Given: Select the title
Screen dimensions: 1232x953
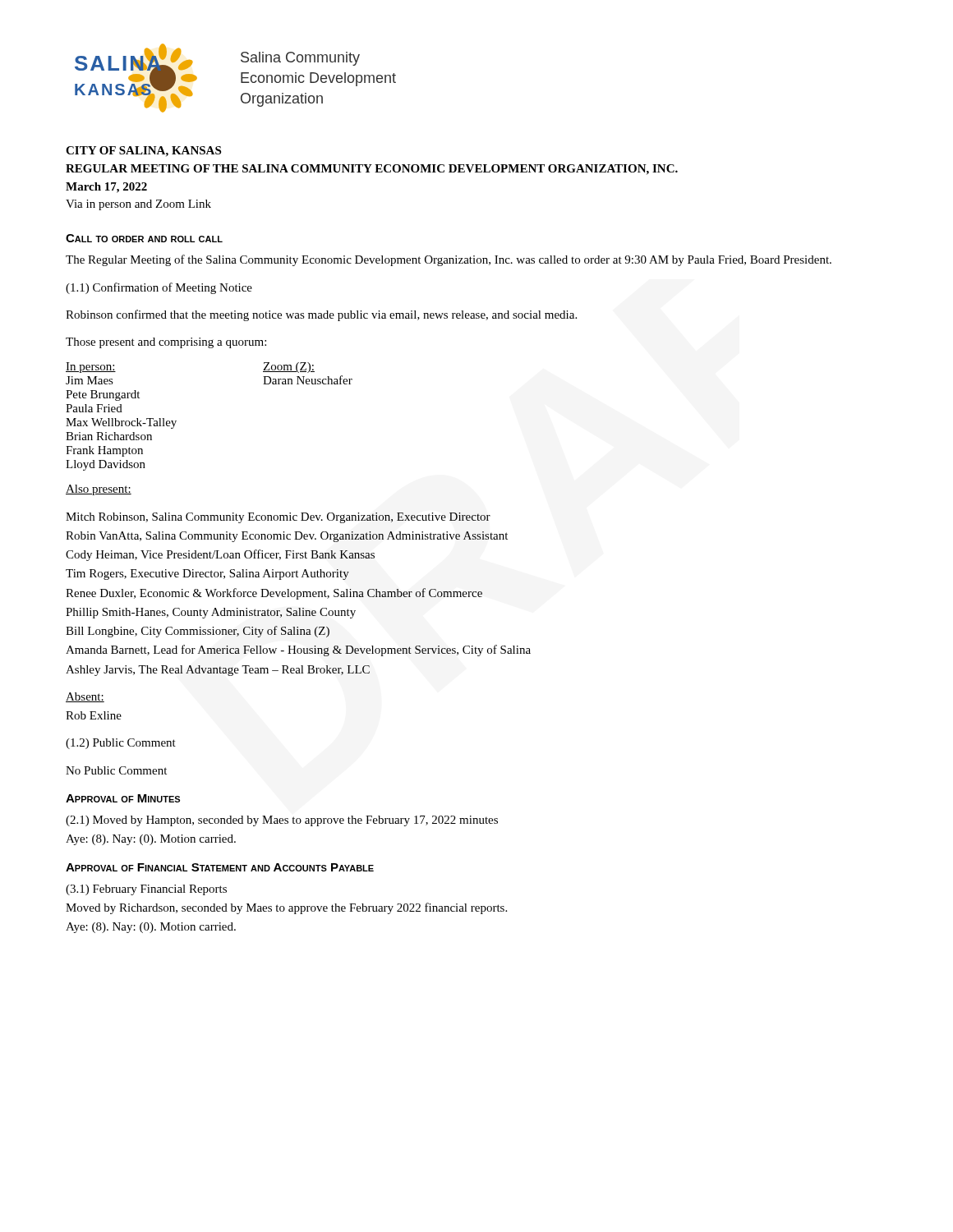Looking at the screenshot, I should click(476, 178).
